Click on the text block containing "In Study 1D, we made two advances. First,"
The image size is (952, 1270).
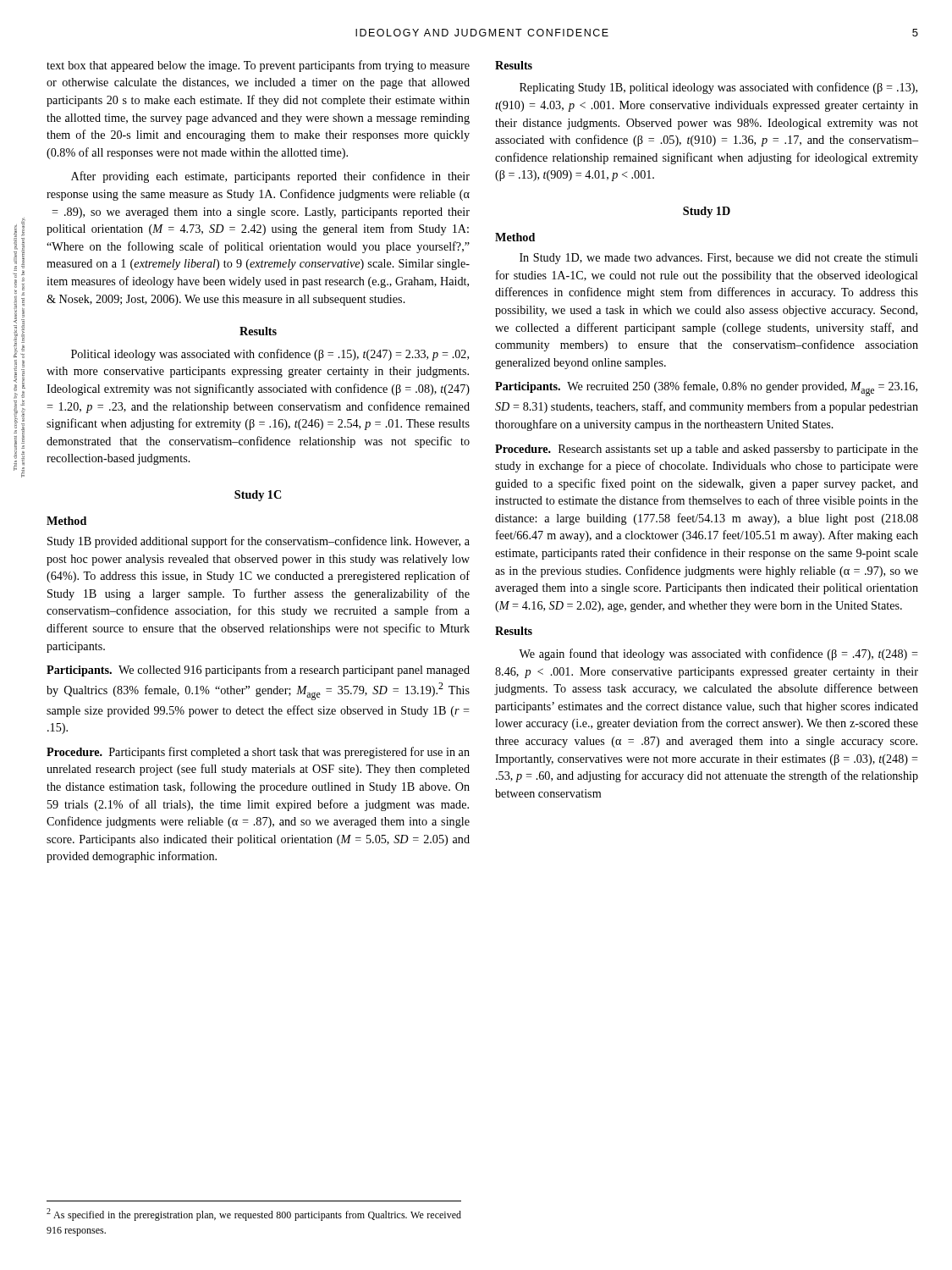point(707,310)
